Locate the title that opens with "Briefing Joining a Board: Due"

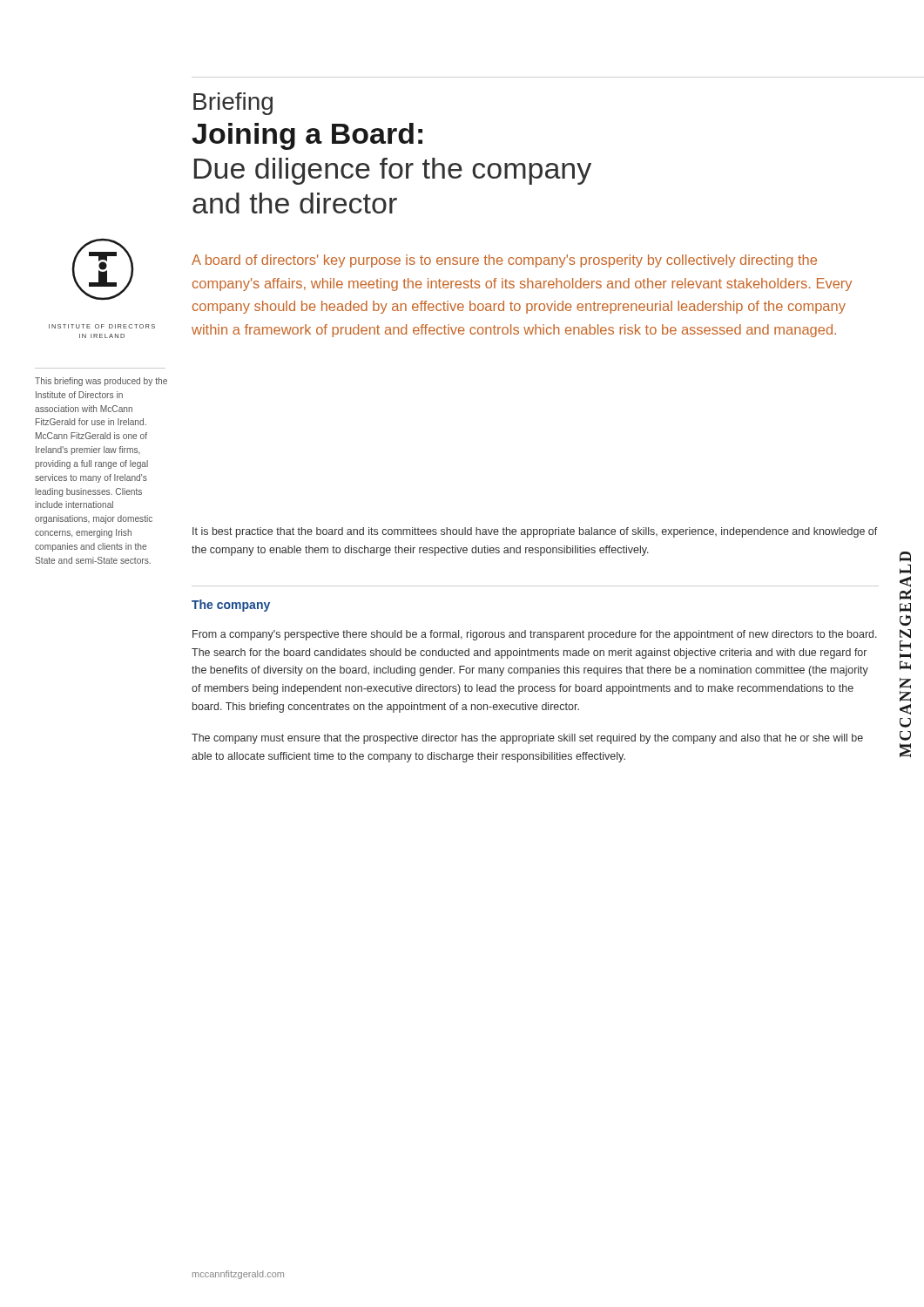(535, 154)
